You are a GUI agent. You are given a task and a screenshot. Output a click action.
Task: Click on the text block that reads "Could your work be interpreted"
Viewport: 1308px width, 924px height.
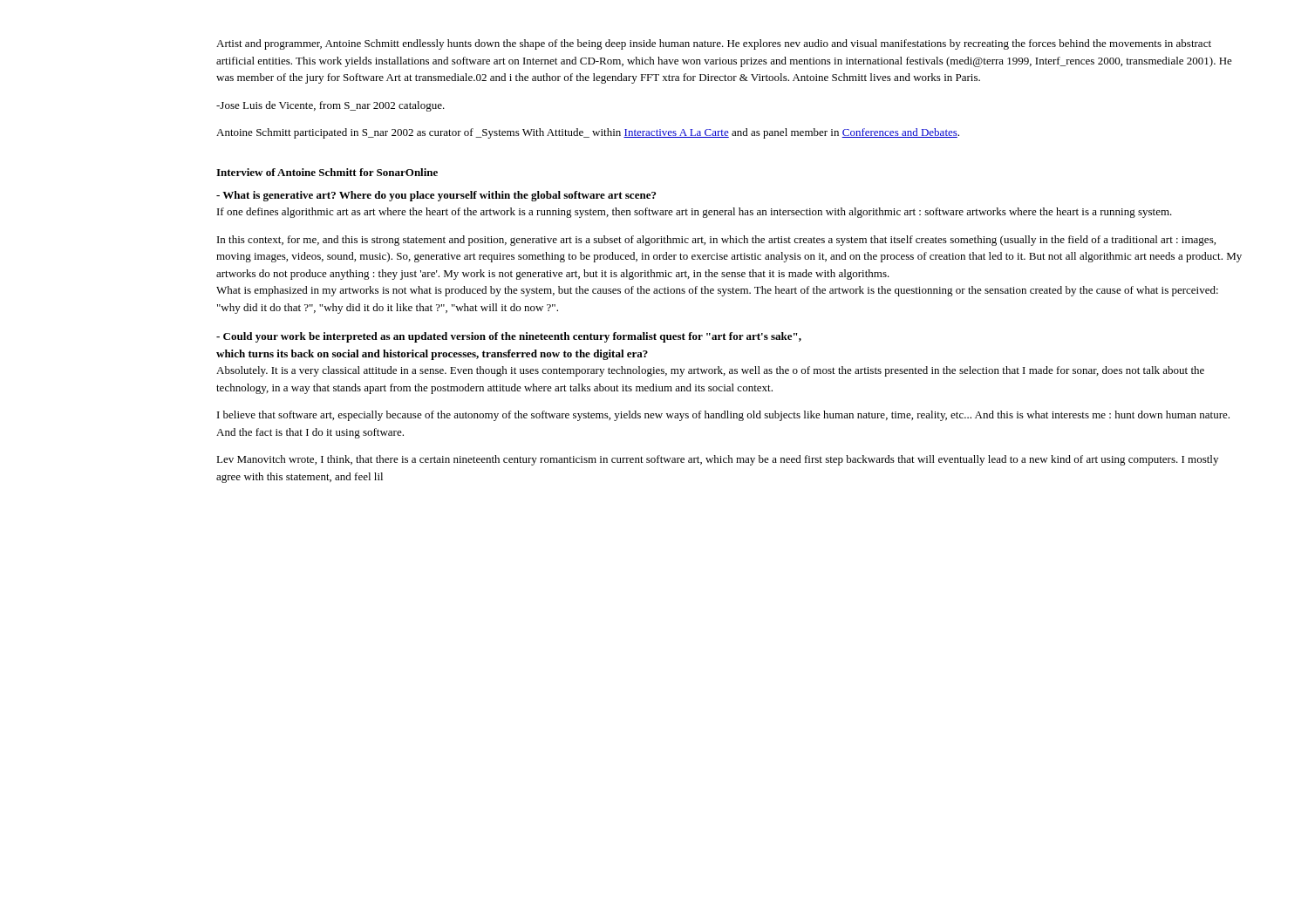click(x=710, y=362)
